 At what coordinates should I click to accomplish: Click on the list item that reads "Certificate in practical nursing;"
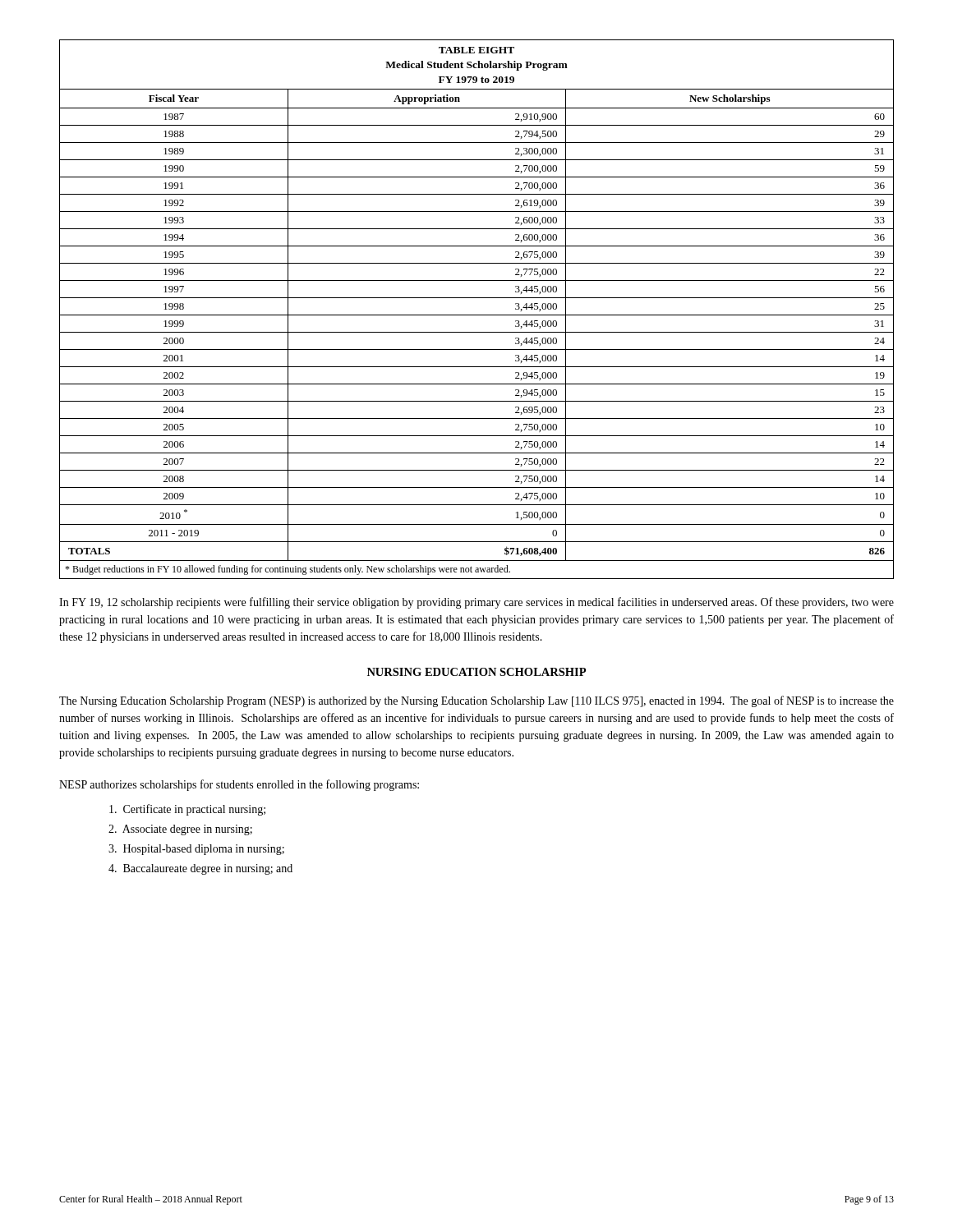pyautogui.click(x=187, y=810)
